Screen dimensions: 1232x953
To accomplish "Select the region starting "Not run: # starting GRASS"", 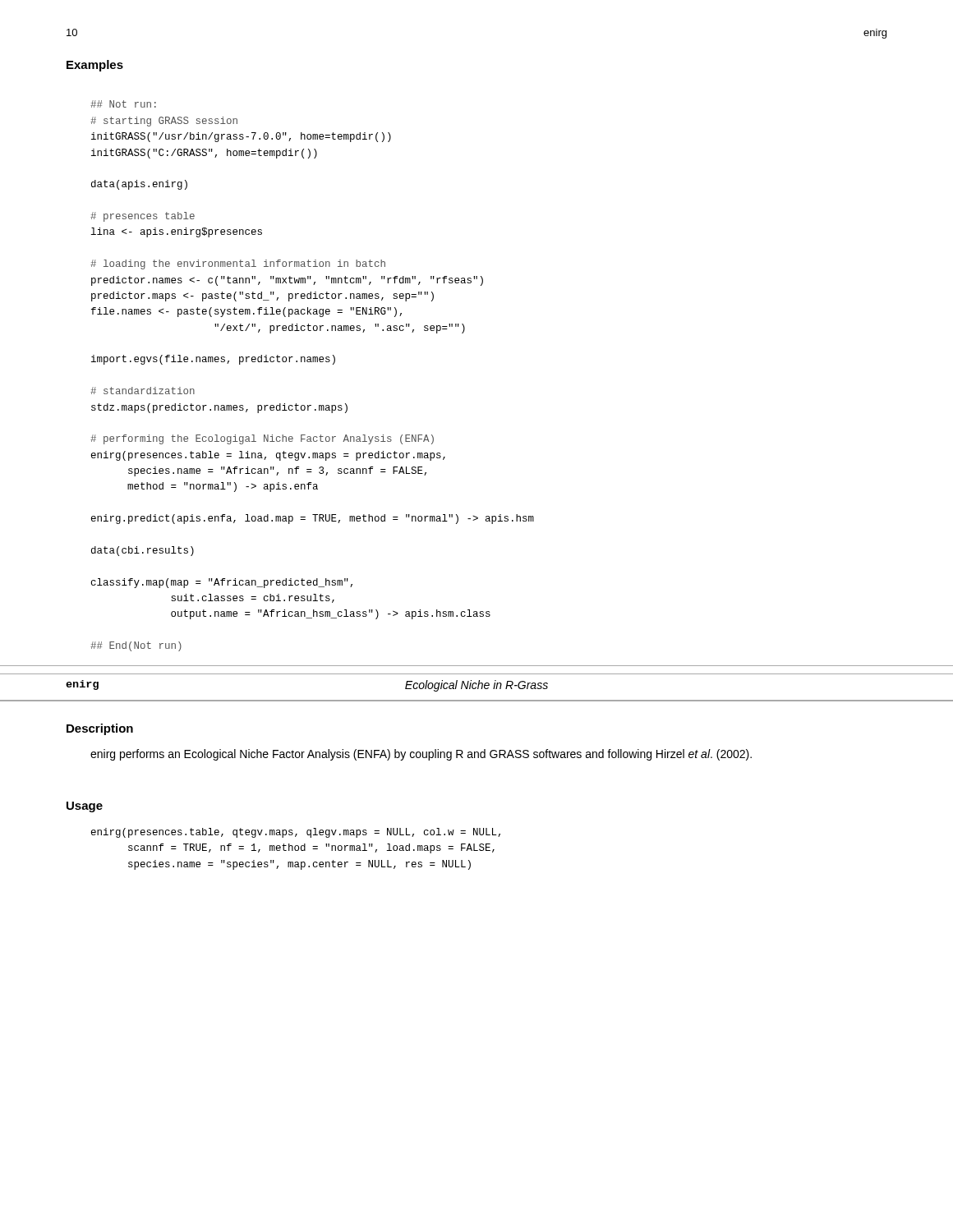I will (x=123, y=104).
